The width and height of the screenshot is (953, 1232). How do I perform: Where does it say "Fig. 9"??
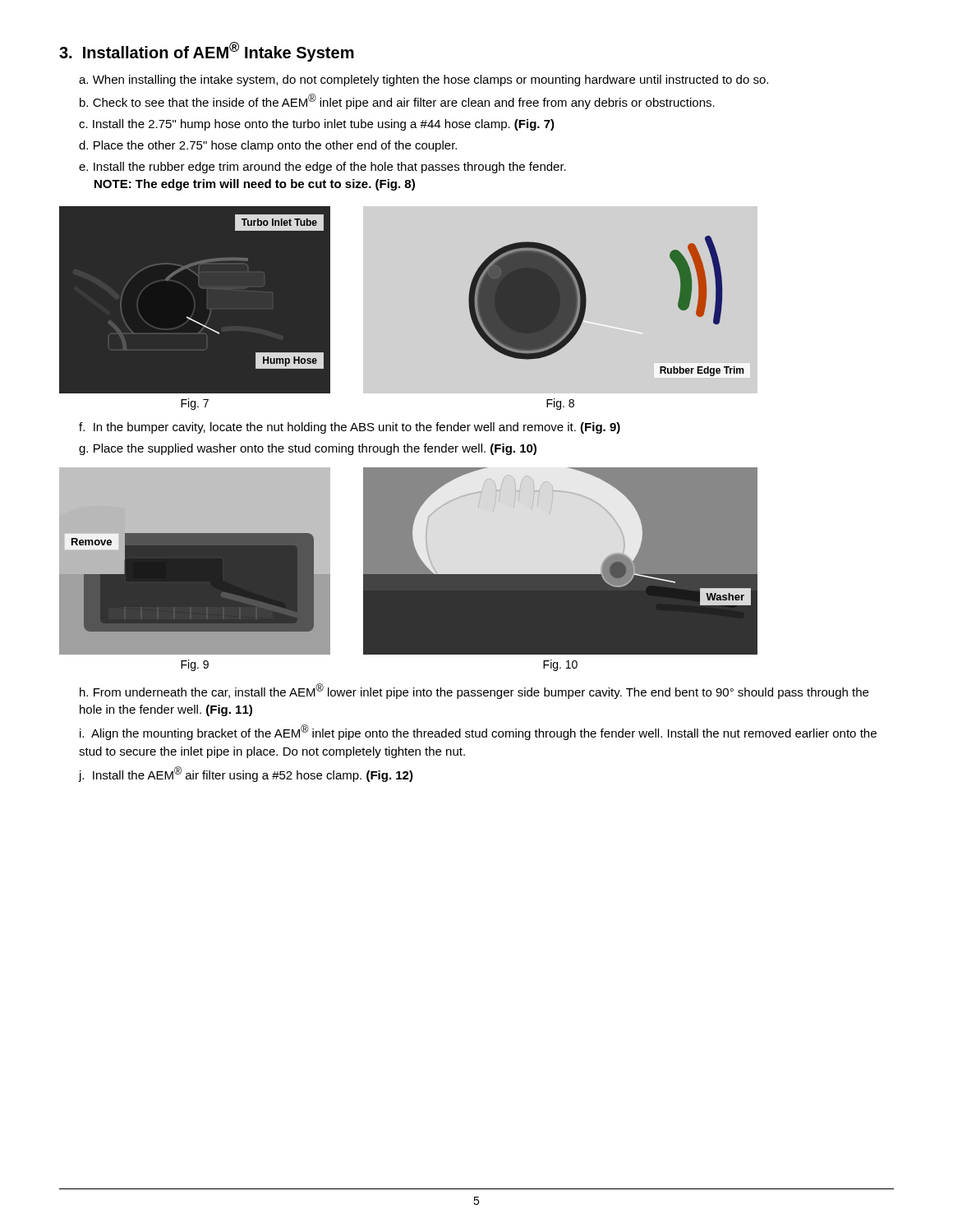coord(195,664)
